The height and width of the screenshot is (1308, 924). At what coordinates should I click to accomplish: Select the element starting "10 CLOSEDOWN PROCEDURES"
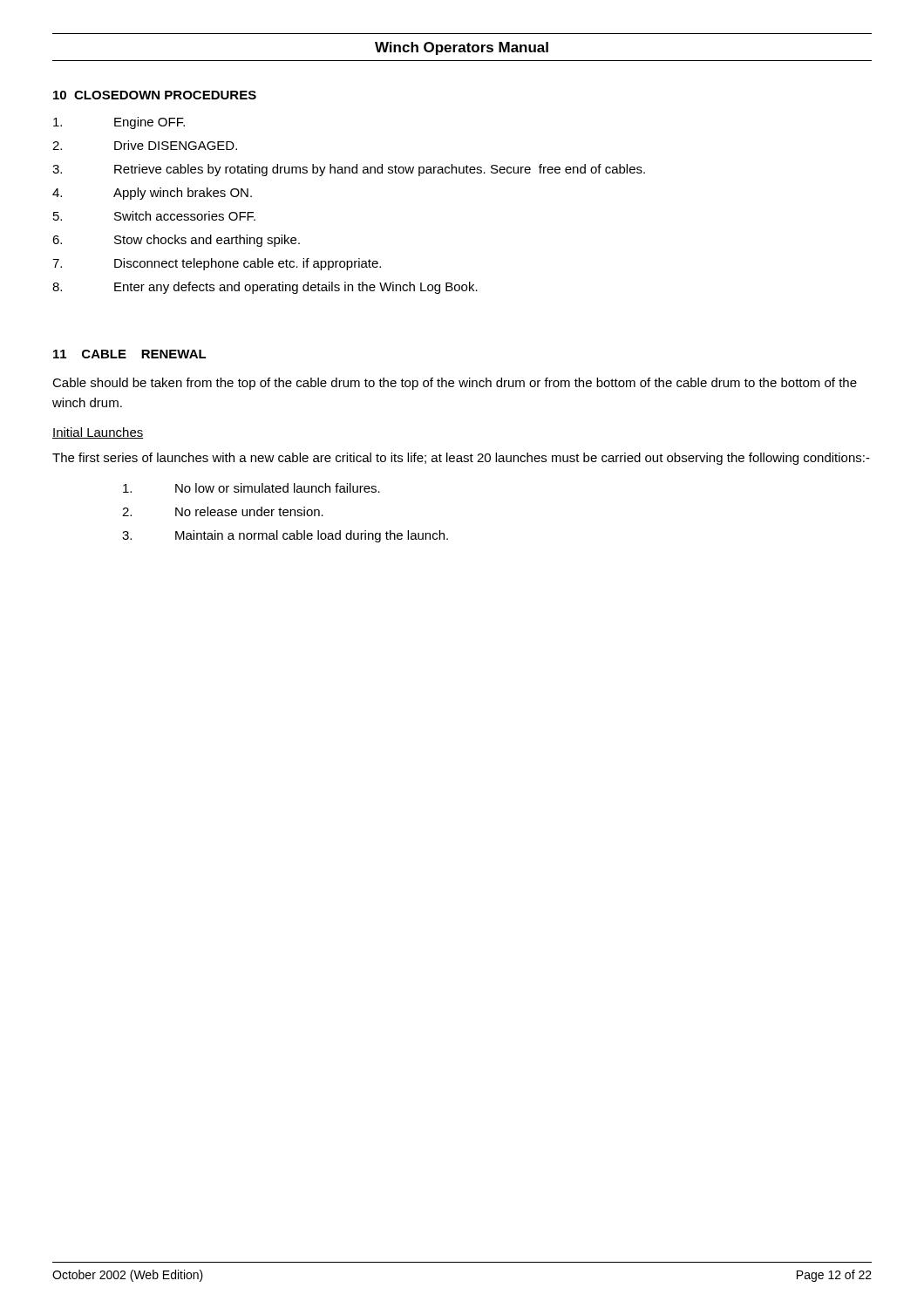point(154,95)
